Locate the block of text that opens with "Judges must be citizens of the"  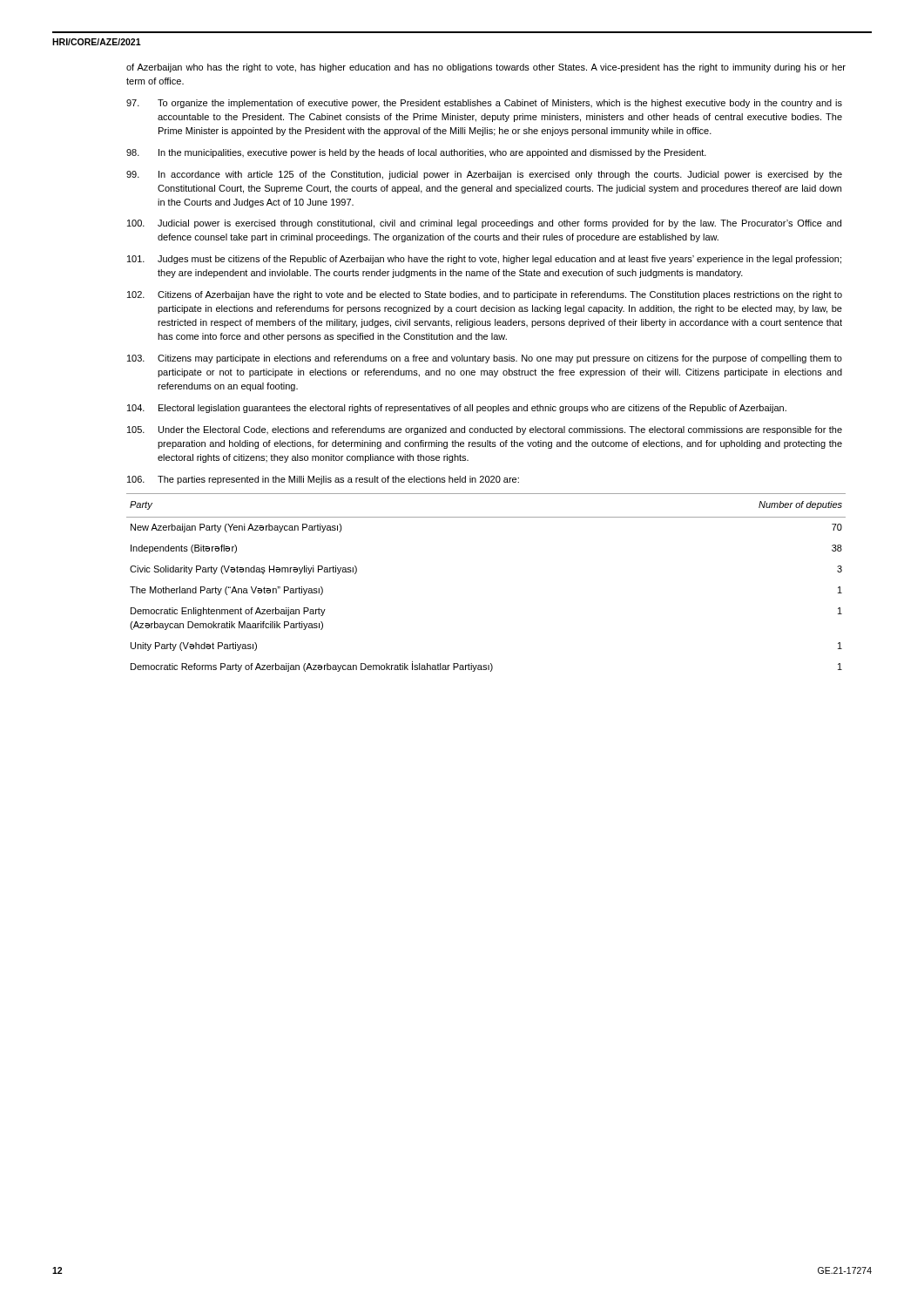pyautogui.click(x=484, y=267)
